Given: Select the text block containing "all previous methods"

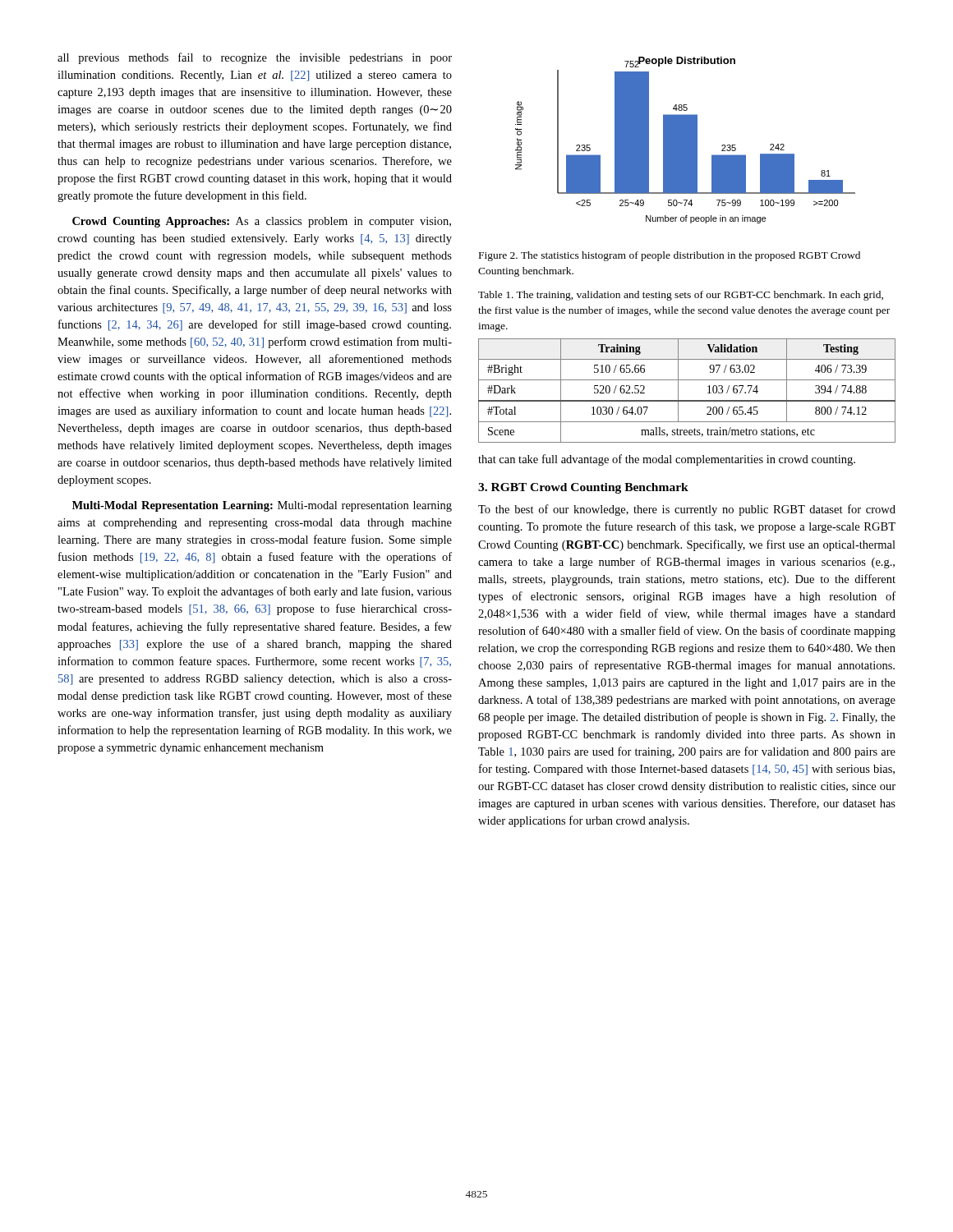Looking at the screenshot, I should (255, 127).
